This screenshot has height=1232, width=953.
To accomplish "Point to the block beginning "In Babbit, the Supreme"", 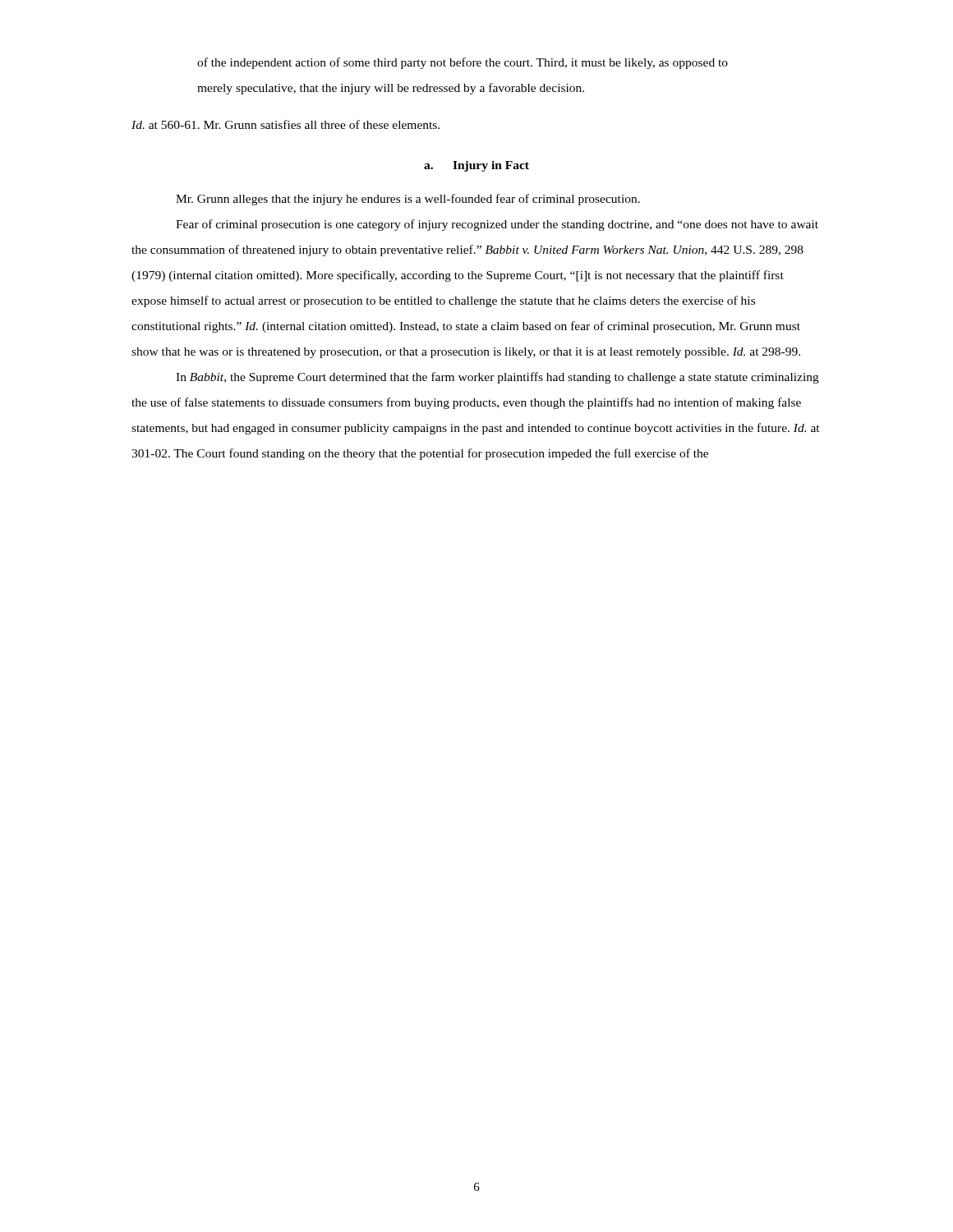I will pos(476,415).
